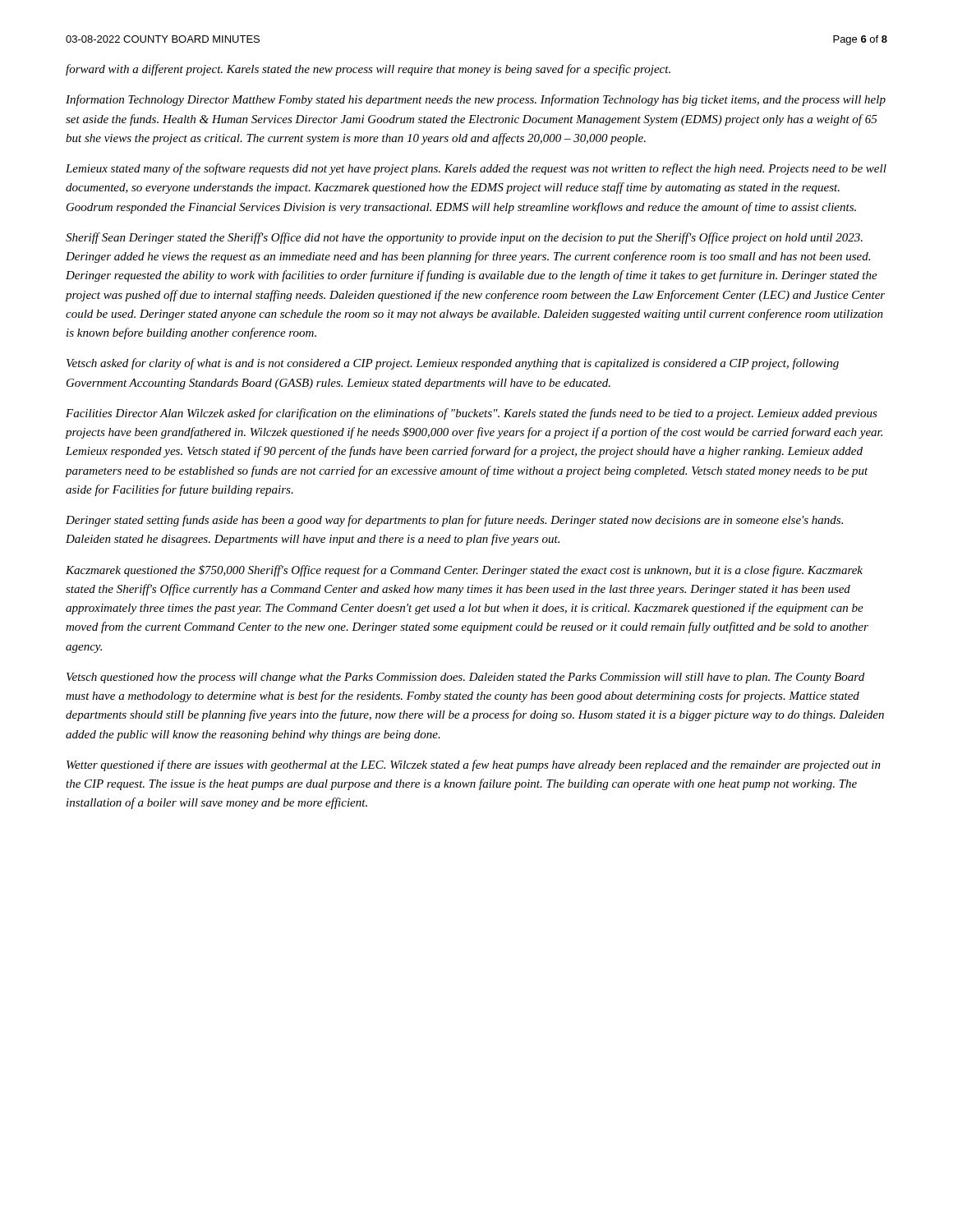Find the block on this page that starts "Information Technology Director Matthew Fomby stated"
This screenshot has width=953, height=1232.
(x=476, y=119)
